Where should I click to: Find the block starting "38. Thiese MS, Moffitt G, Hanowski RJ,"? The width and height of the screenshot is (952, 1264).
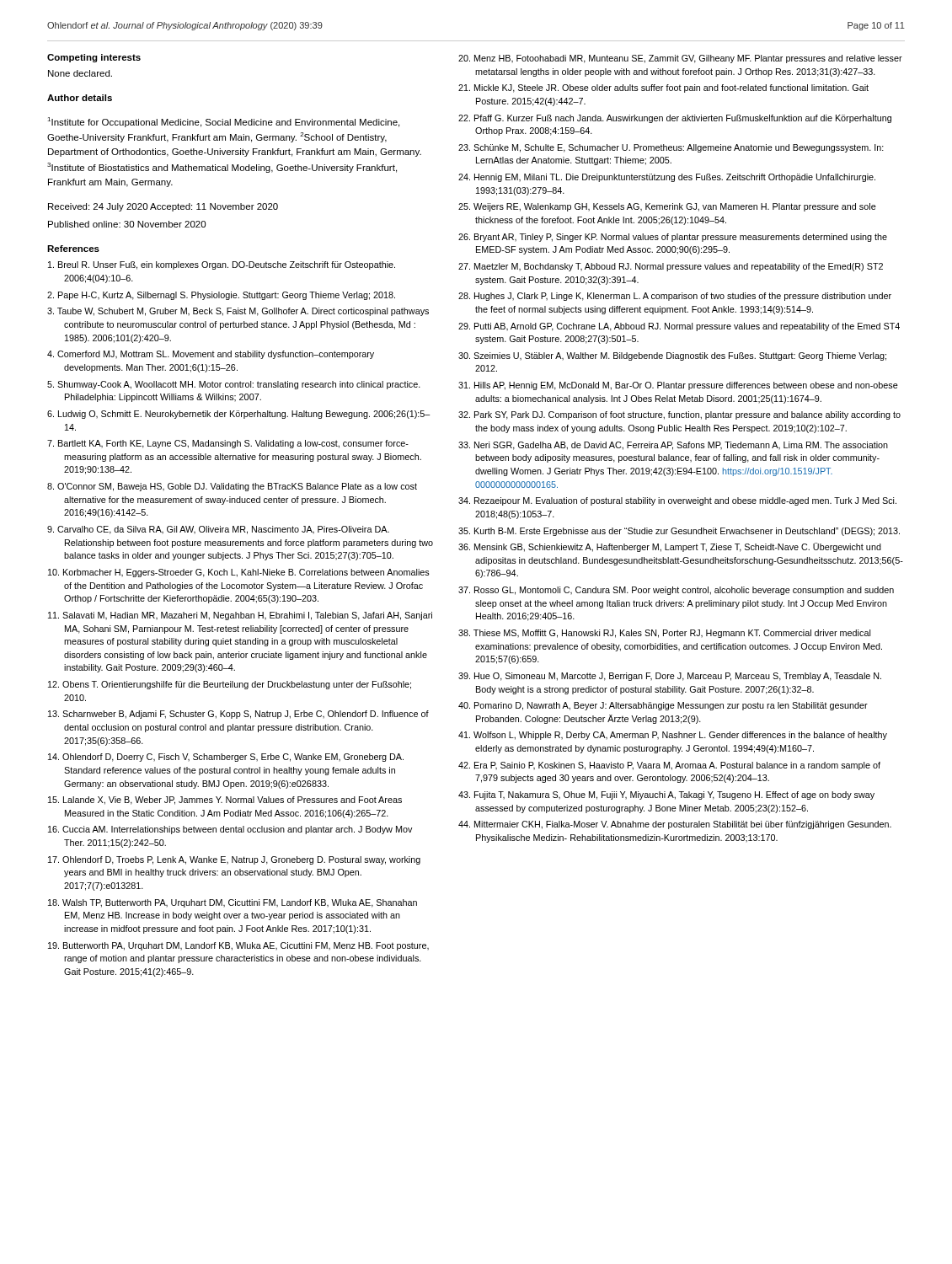[x=671, y=646]
